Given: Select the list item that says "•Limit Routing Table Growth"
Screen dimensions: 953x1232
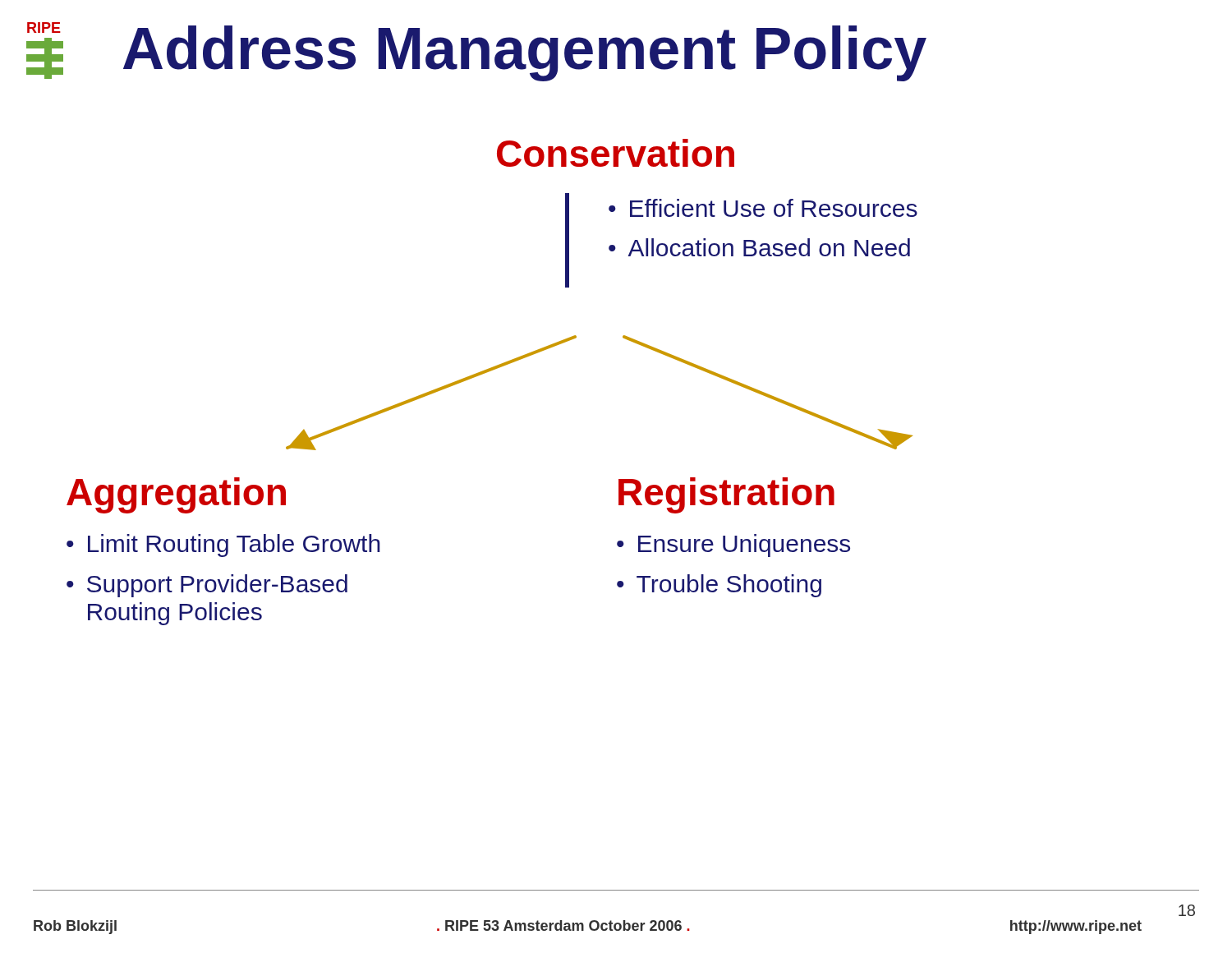Looking at the screenshot, I should pos(223,544).
